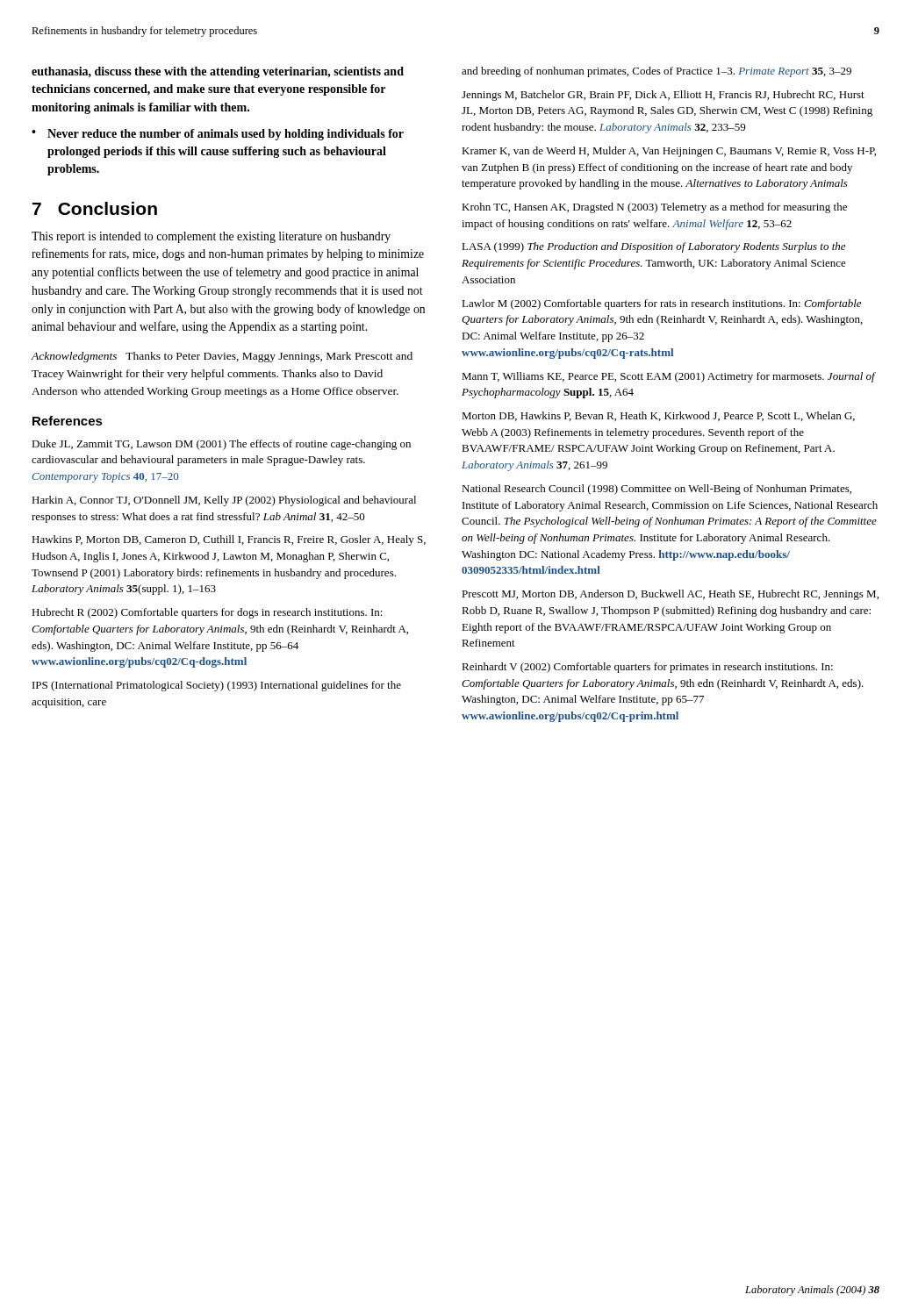This screenshot has width=911, height=1316.
Task: Locate the region starting "LASA (1999) The Production and"
Action: (654, 263)
